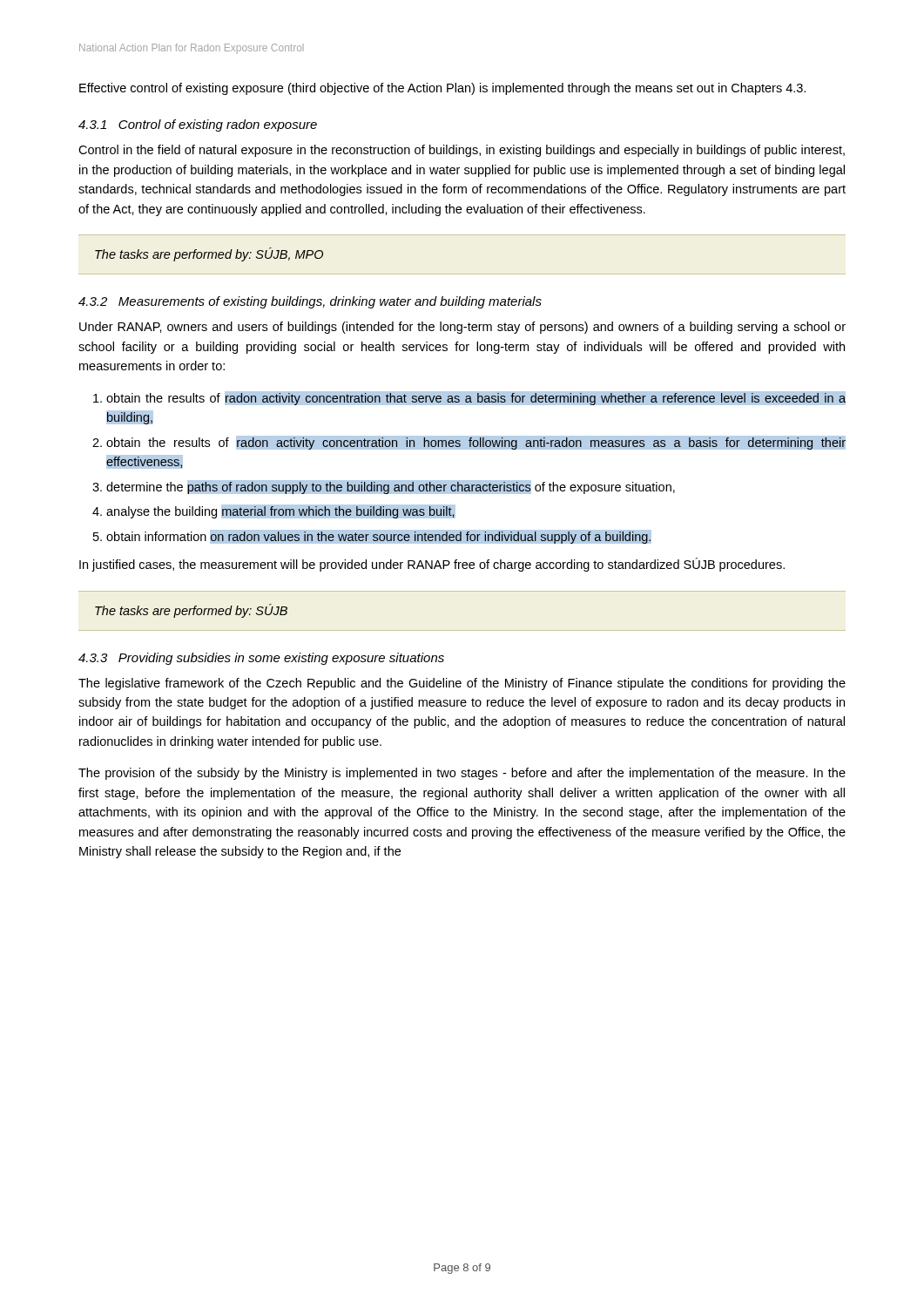Locate the section header that opens with "4.3.1 Control of existing radon"
The image size is (924, 1307).
click(198, 125)
